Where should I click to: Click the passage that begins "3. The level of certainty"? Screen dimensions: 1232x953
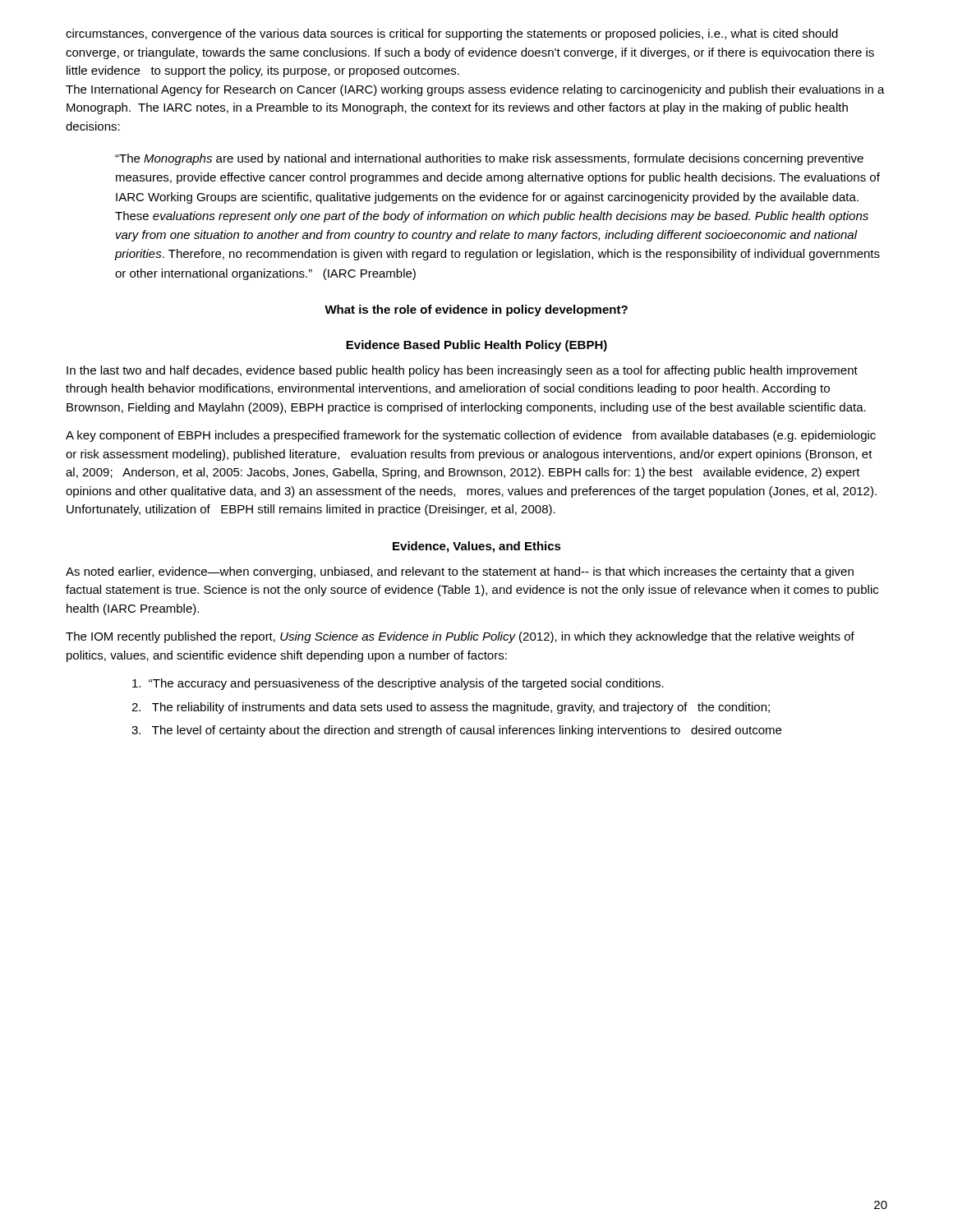[457, 730]
